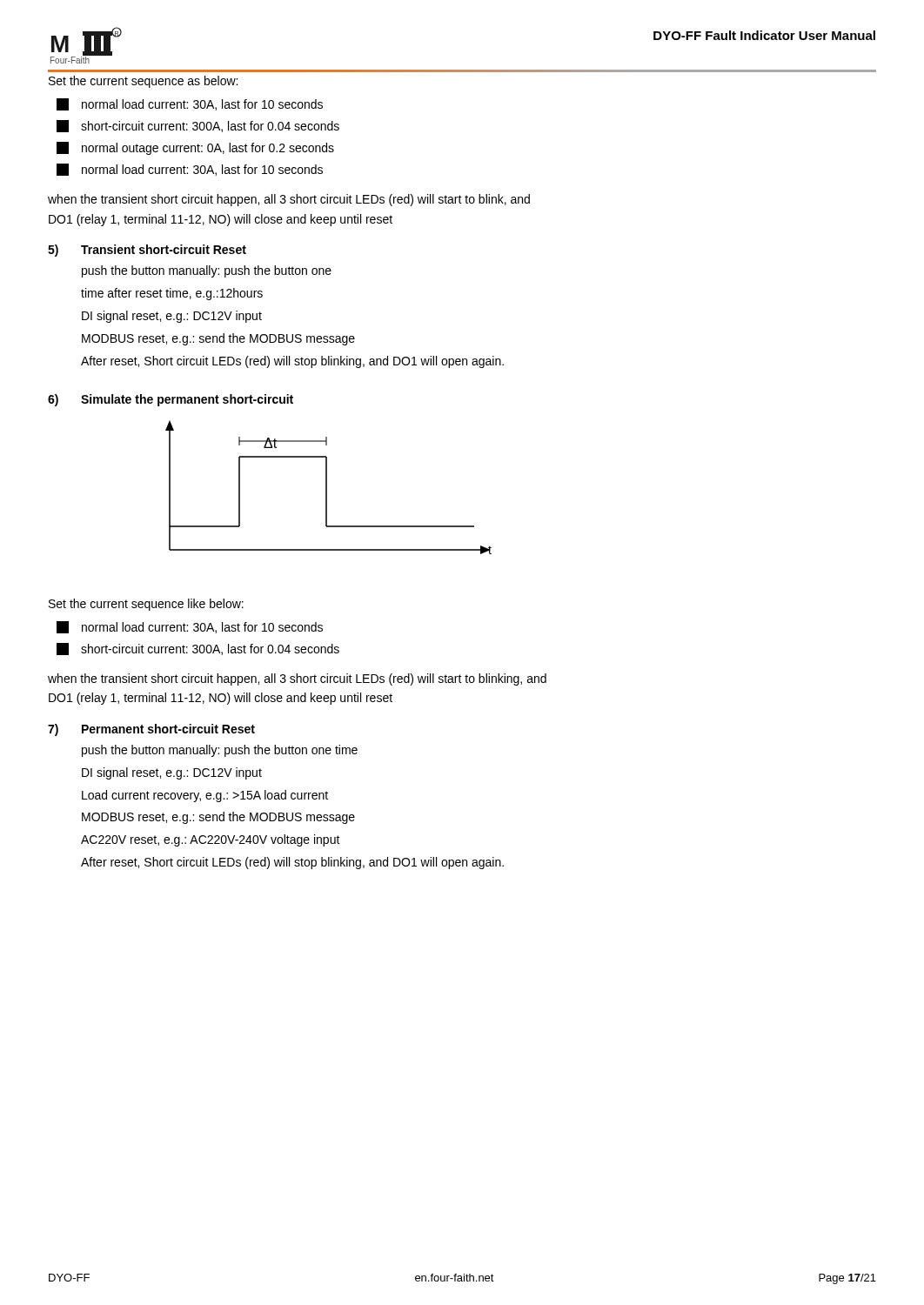Point to "7) Permanent short-circuit Reset"
This screenshot has width=924, height=1305.
(151, 729)
